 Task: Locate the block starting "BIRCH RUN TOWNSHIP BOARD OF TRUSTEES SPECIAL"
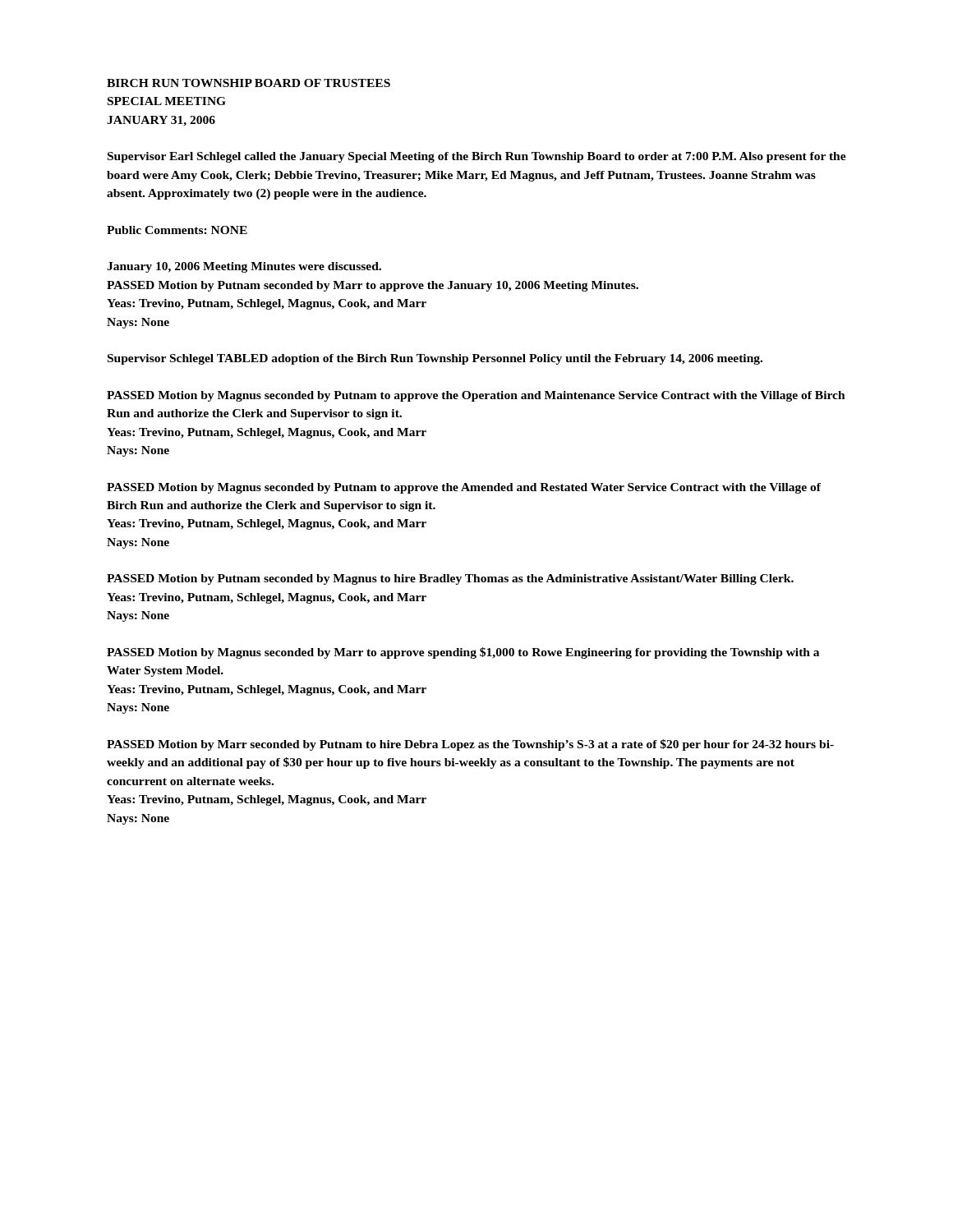249,83
